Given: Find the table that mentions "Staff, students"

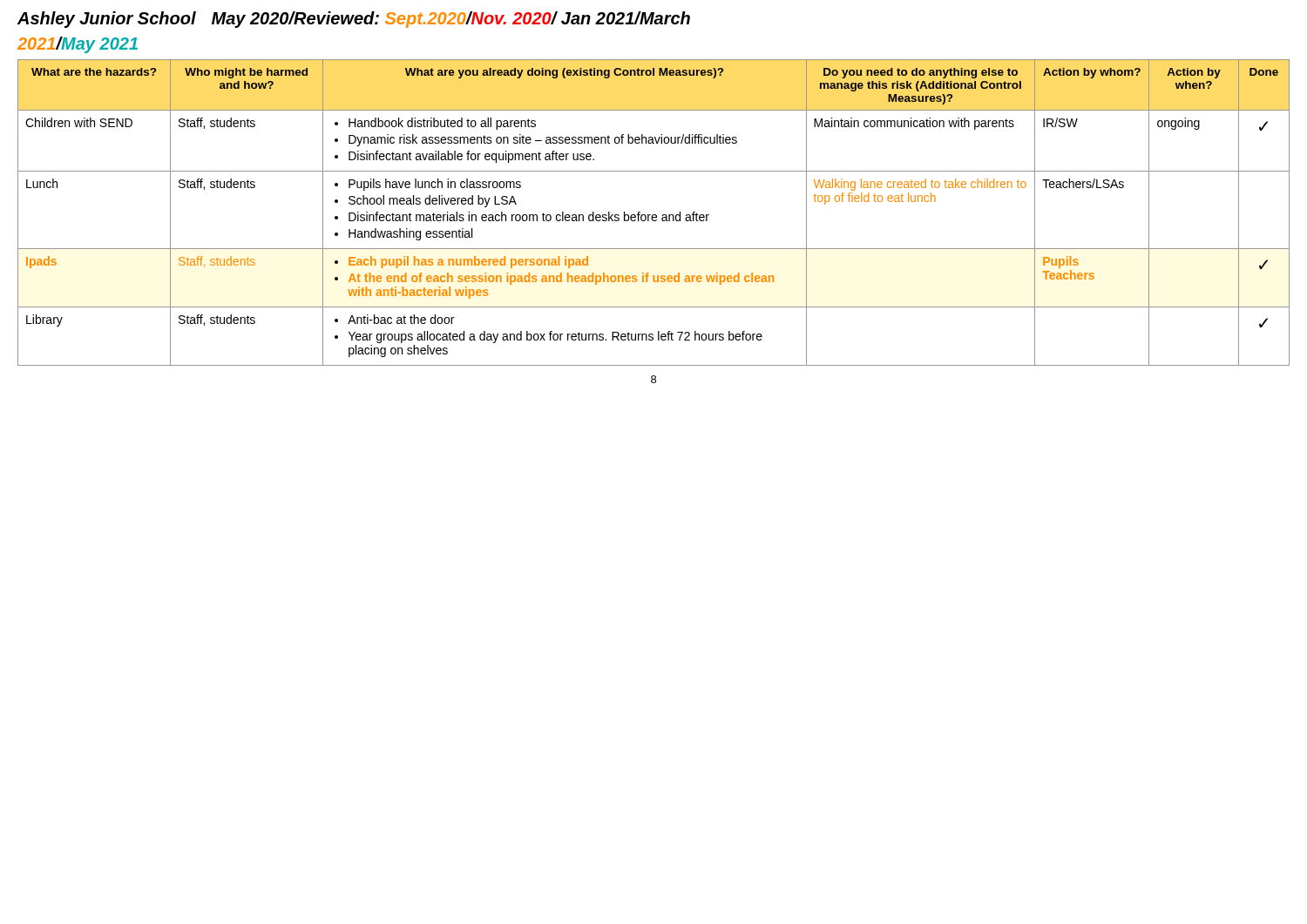Looking at the screenshot, I should [654, 213].
